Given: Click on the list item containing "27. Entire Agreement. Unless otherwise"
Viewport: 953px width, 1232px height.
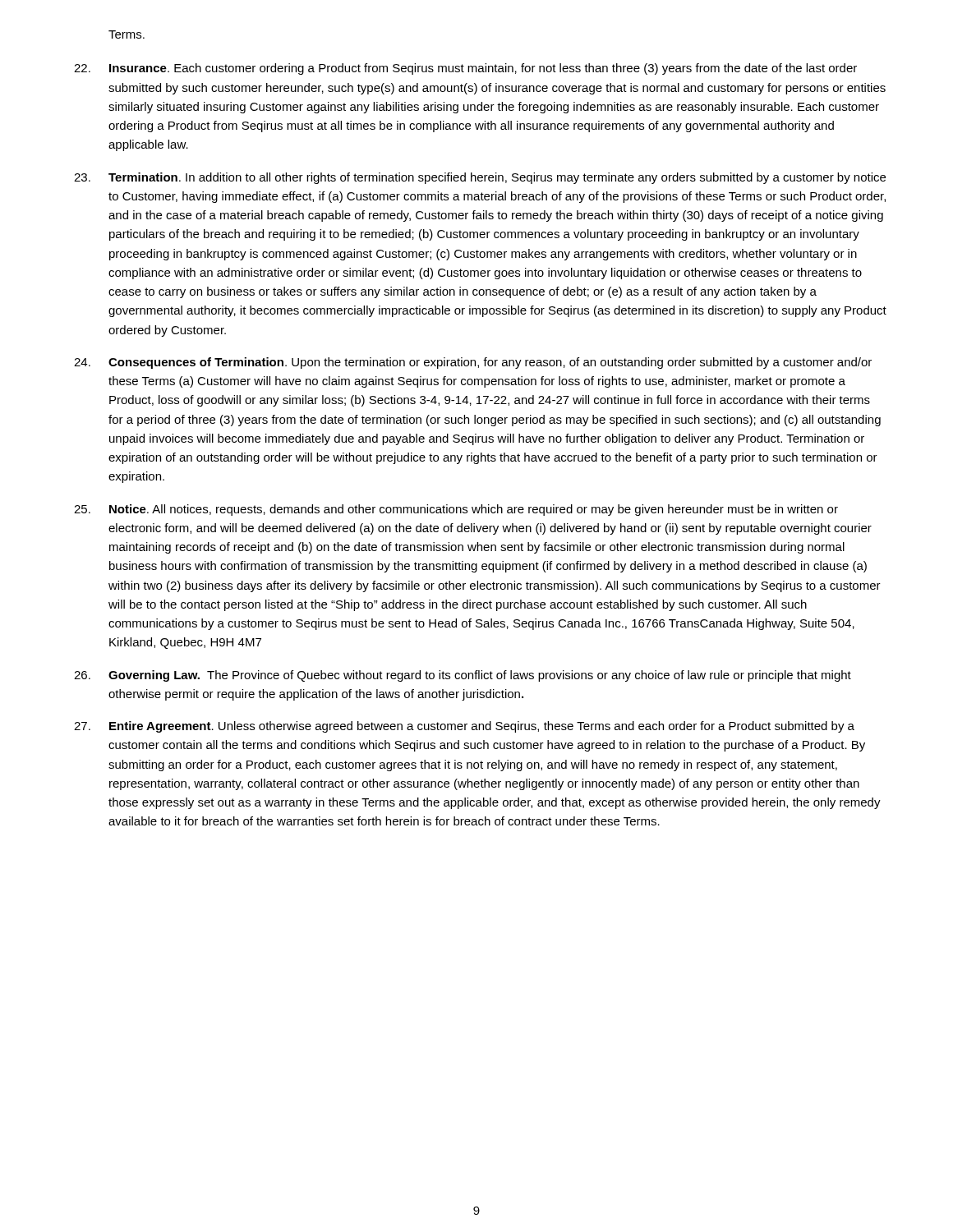Looking at the screenshot, I should (x=481, y=773).
